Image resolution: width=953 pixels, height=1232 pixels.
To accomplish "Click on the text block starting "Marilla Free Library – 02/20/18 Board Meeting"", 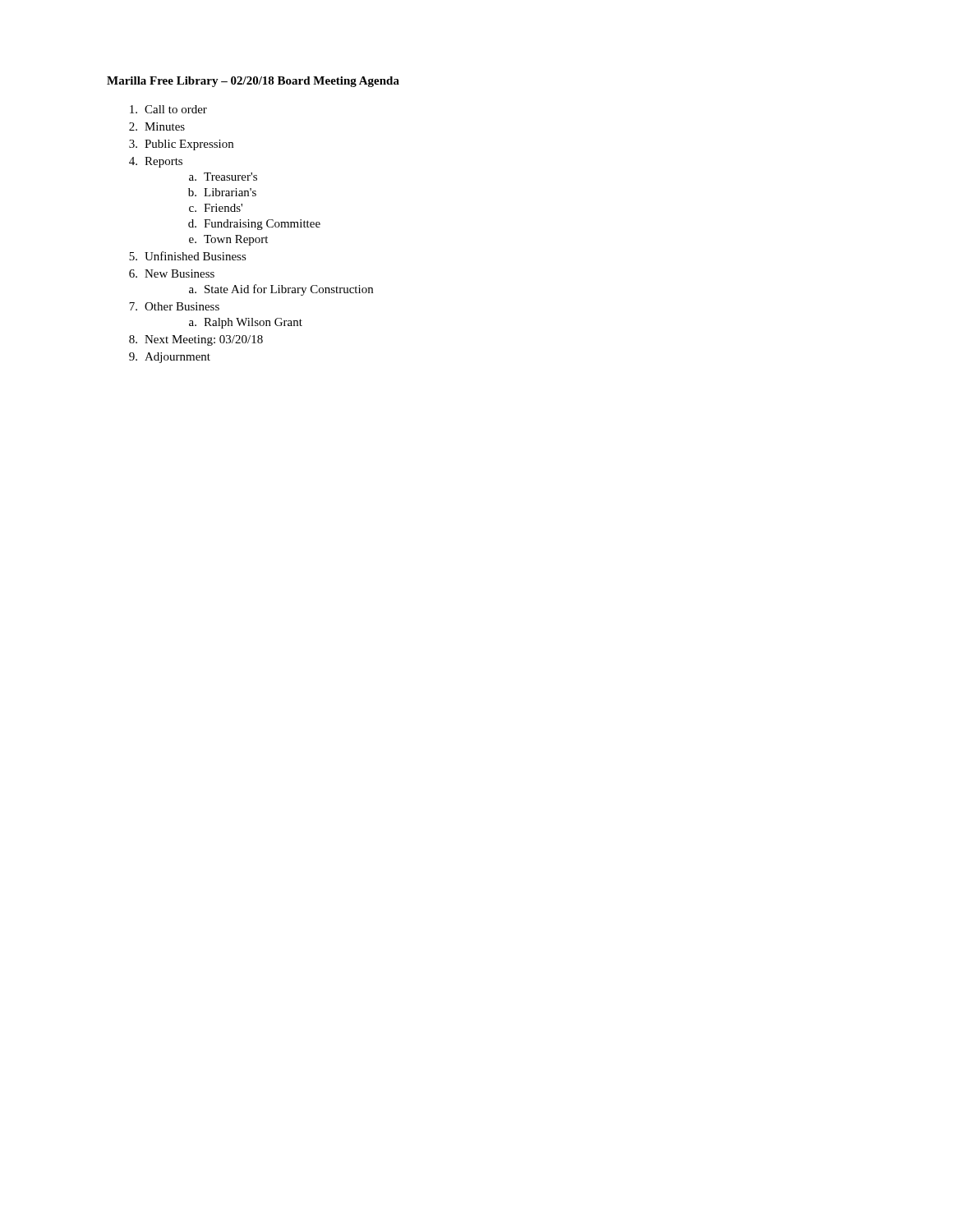I will [253, 81].
